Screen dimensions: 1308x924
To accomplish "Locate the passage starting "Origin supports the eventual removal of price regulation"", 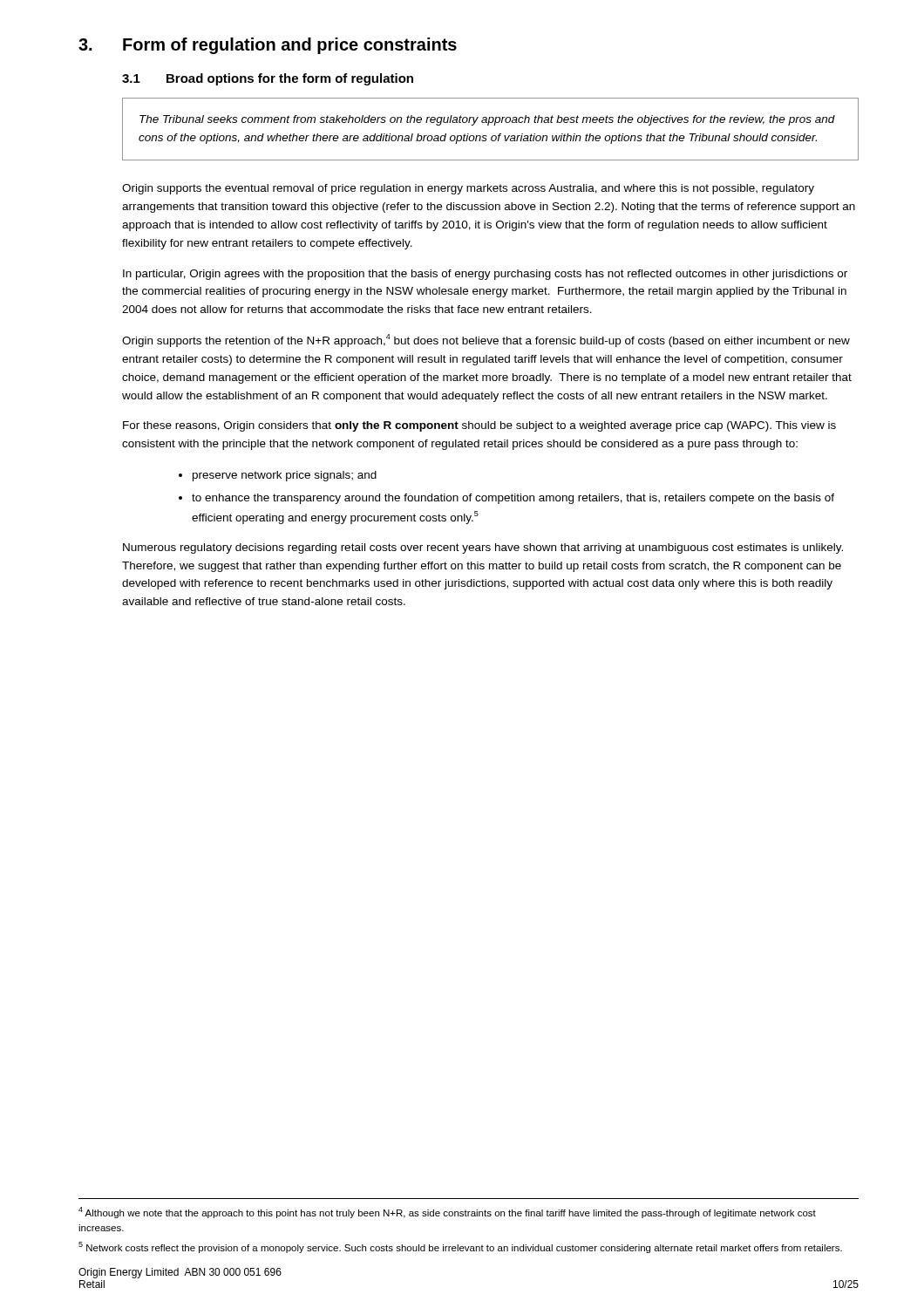I will (489, 215).
